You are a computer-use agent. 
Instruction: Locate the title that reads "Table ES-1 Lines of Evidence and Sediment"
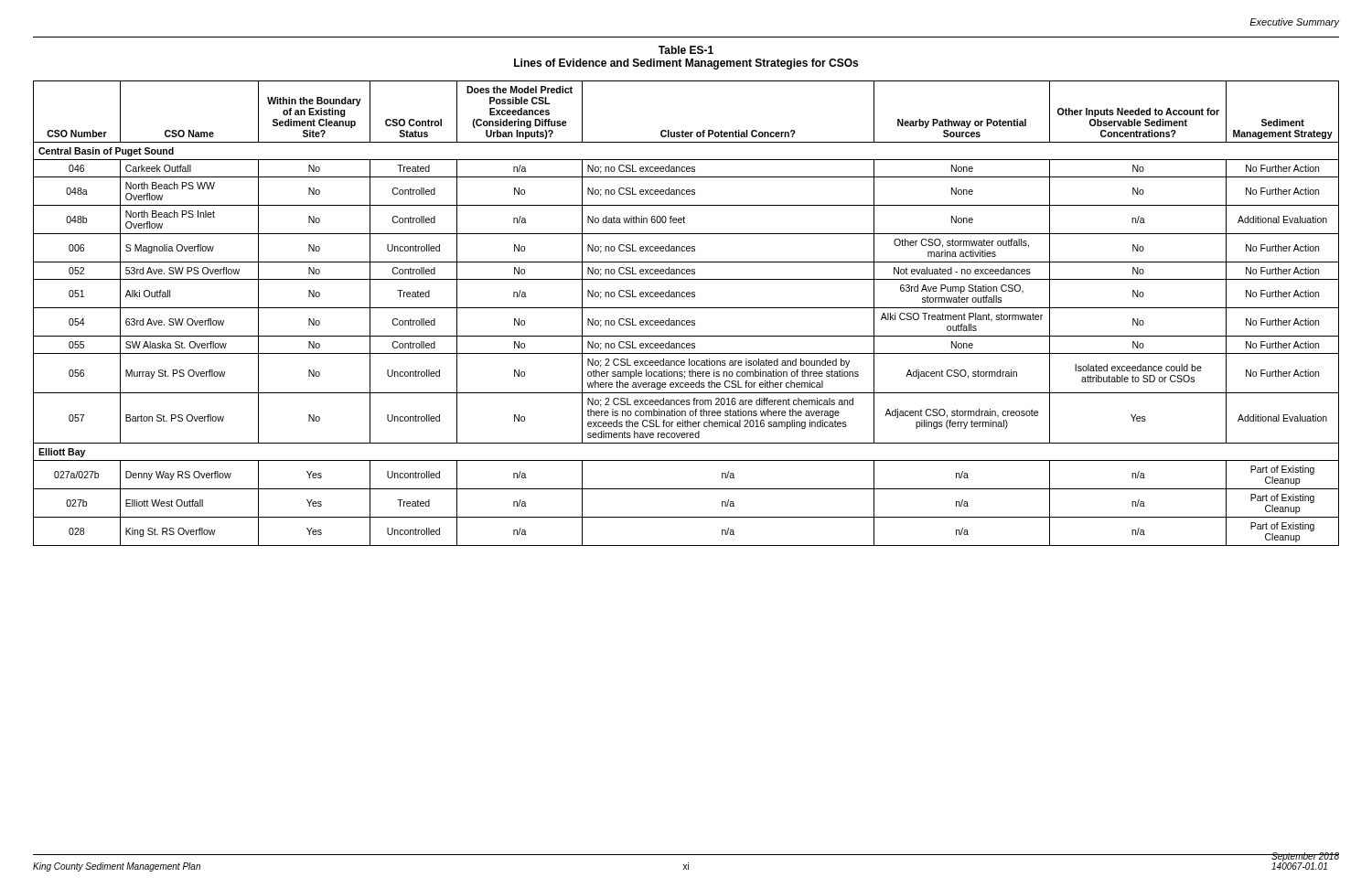(686, 57)
